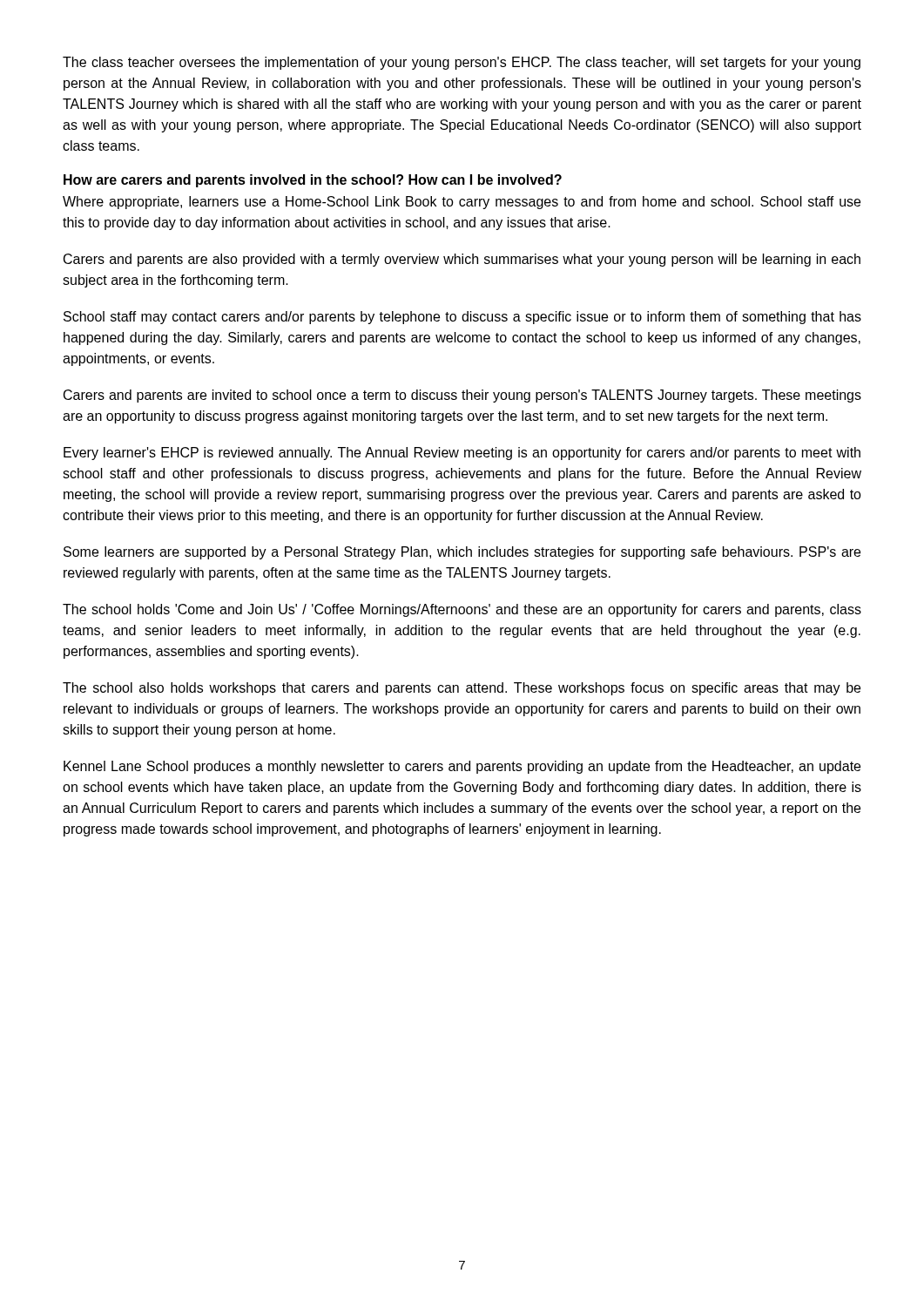Locate the text block containing "The school also holds workshops that"
Screen dimensions: 1307x924
coord(462,709)
